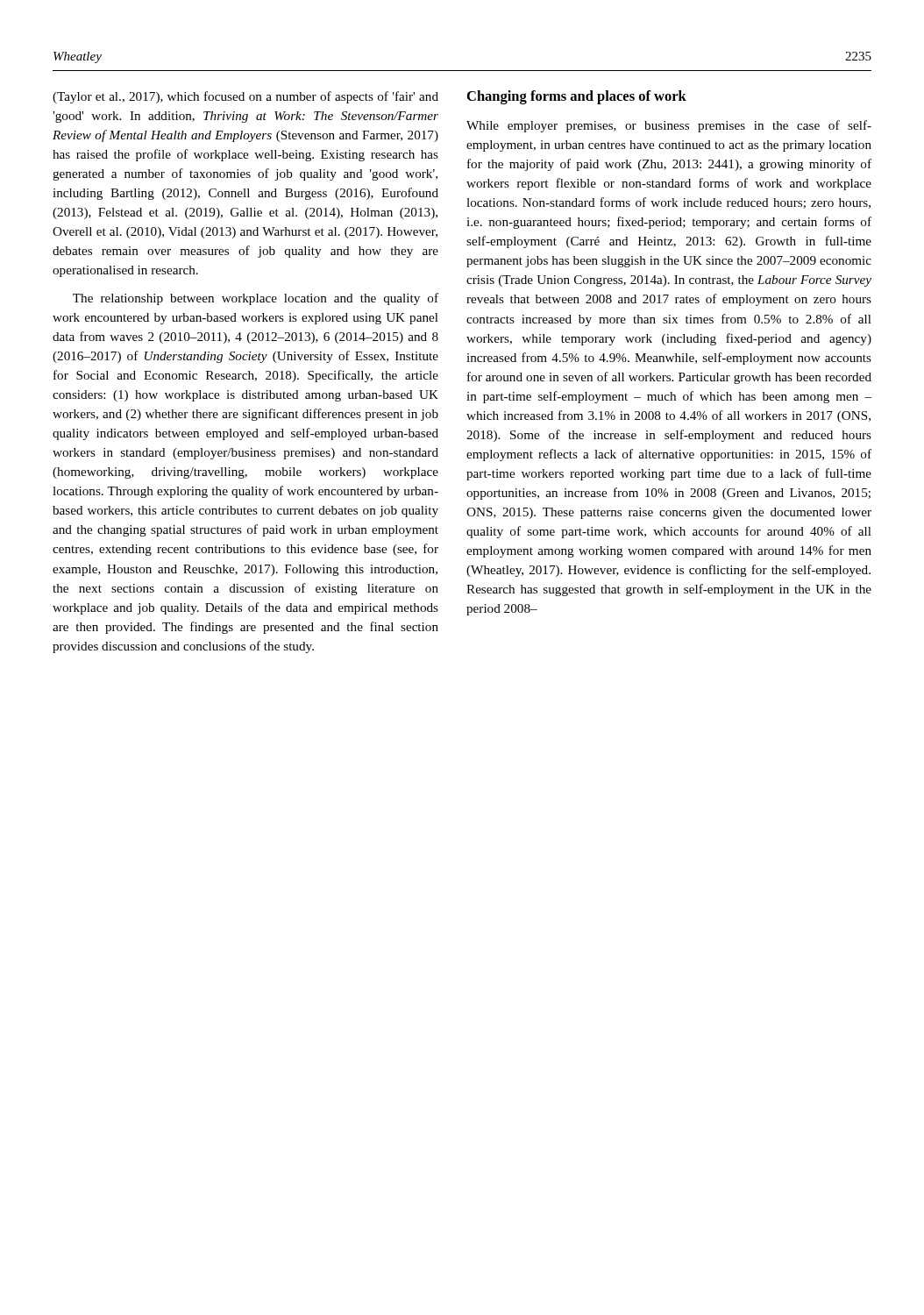924x1315 pixels.
Task: Navigate to the region starting "The relationship between"
Action: click(x=245, y=472)
